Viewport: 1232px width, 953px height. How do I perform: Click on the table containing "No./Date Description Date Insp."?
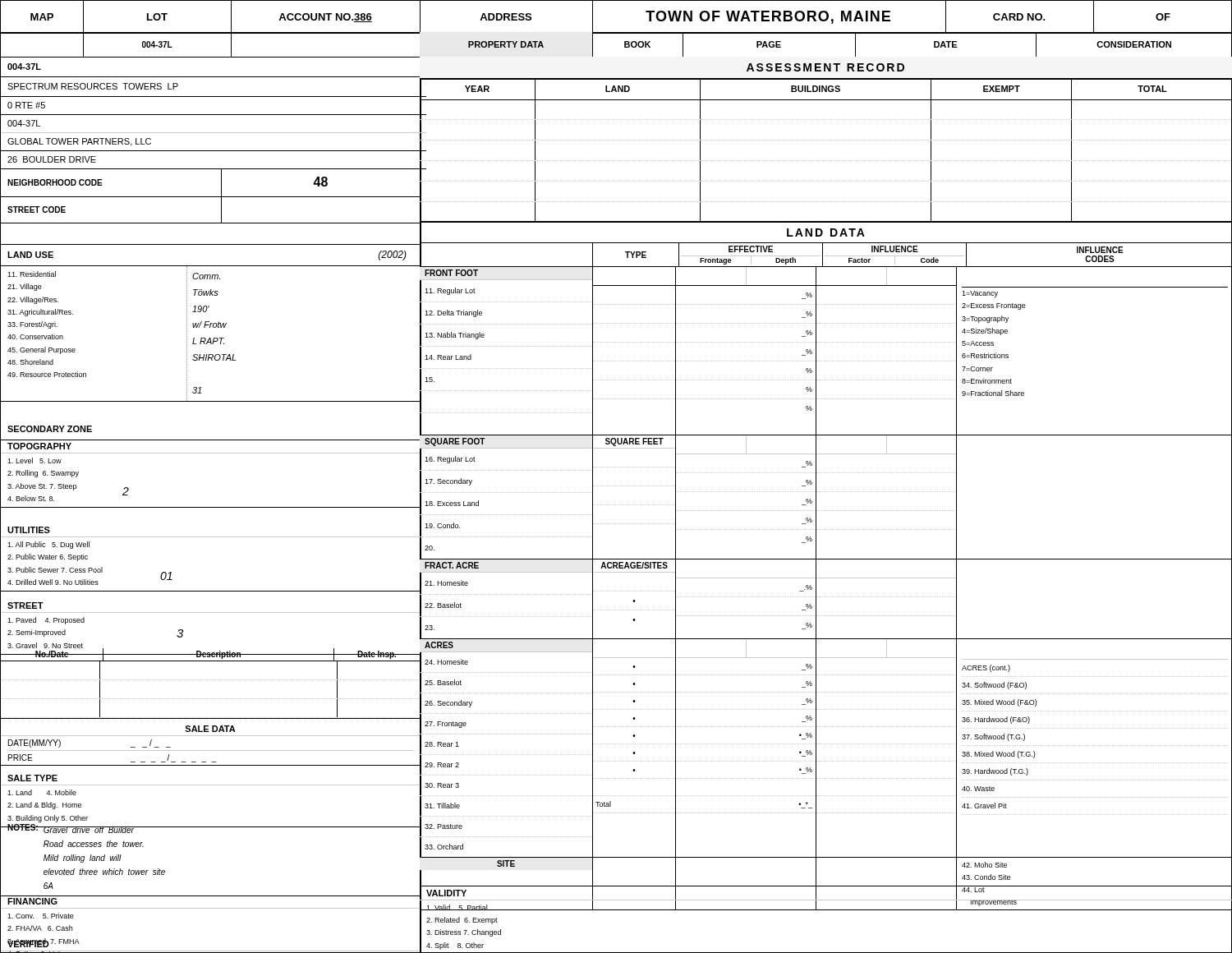coord(210,684)
